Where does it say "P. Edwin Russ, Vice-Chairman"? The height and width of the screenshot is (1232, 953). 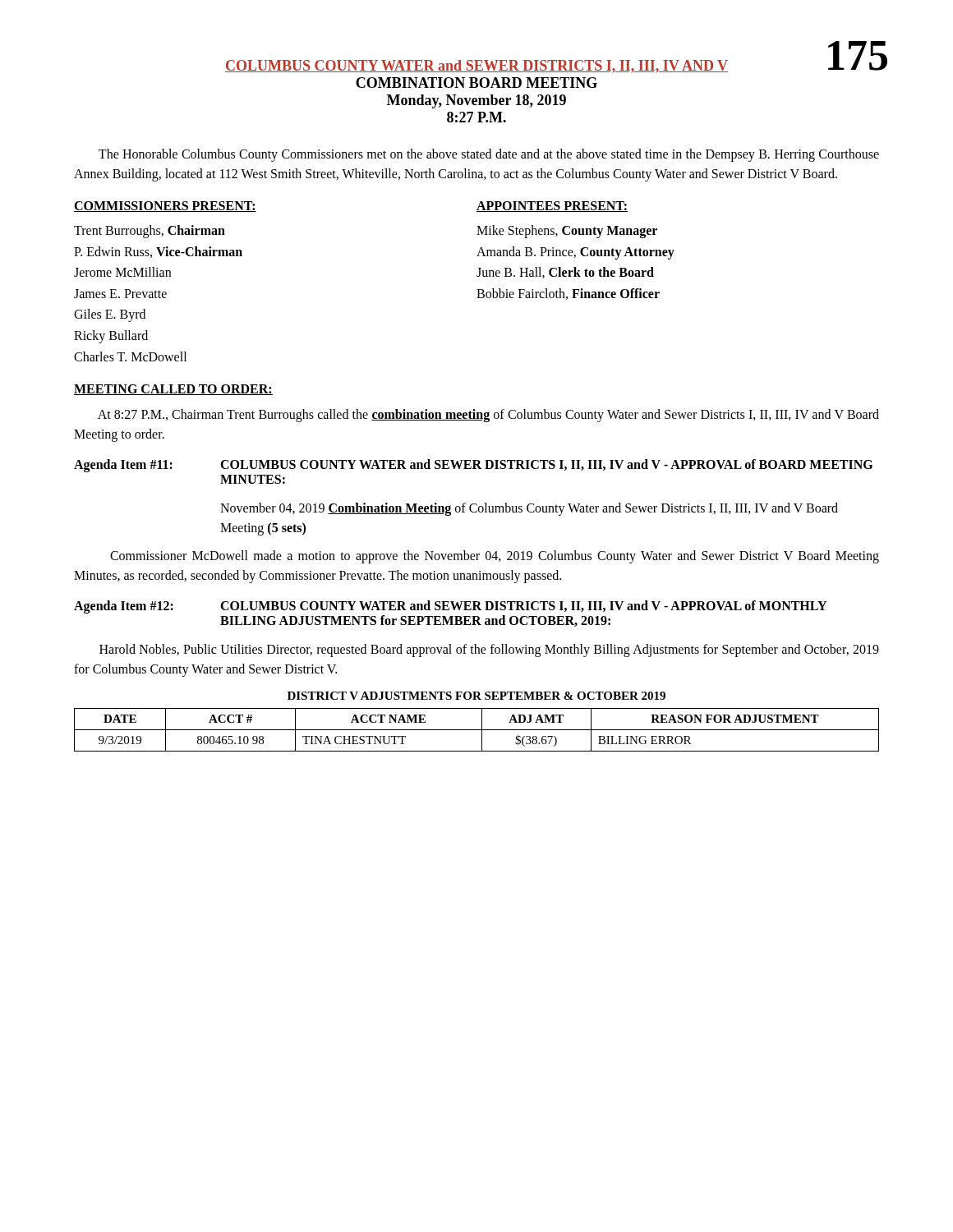[x=158, y=251]
